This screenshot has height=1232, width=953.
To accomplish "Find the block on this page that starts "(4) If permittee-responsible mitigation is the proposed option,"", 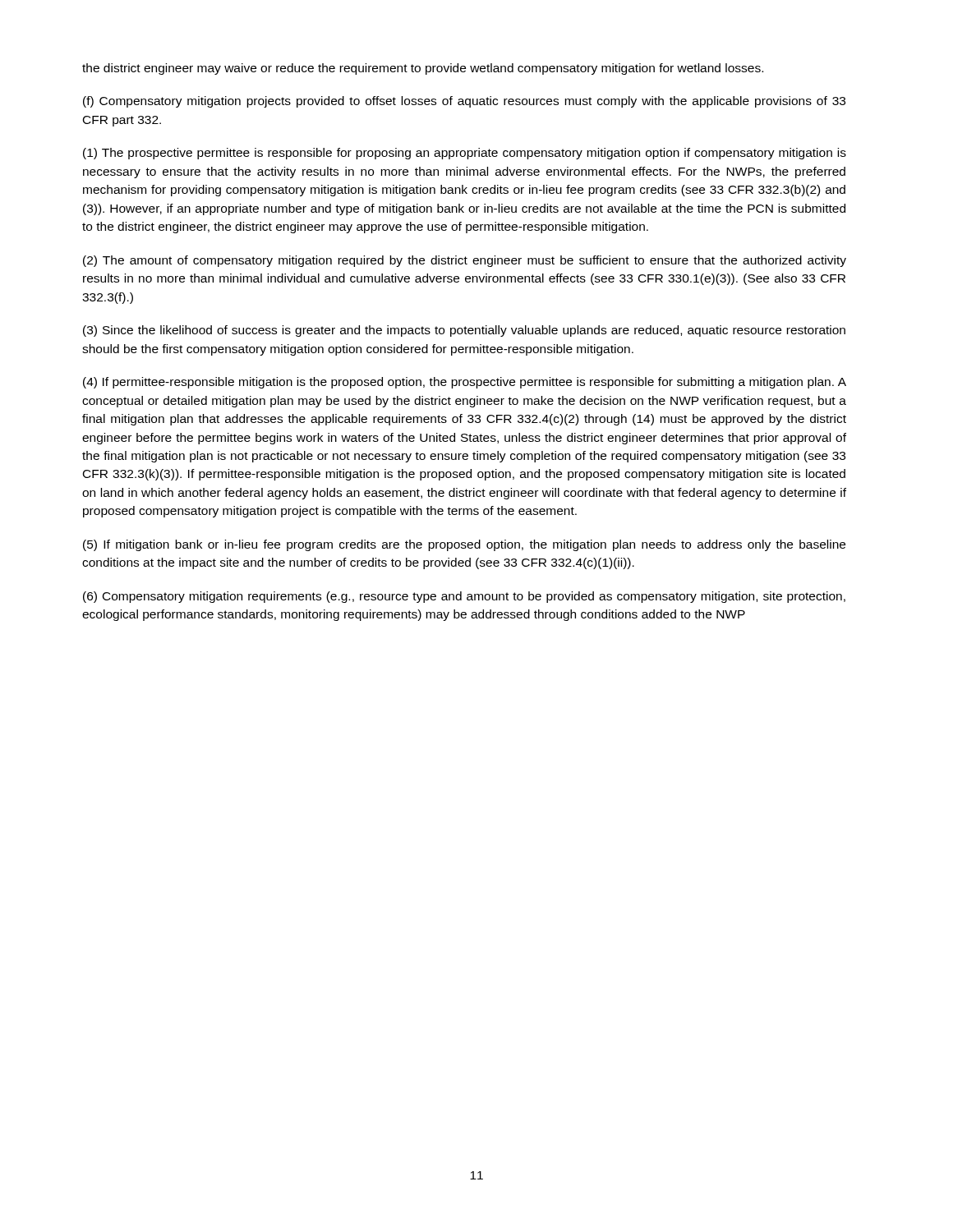I will (464, 446).
